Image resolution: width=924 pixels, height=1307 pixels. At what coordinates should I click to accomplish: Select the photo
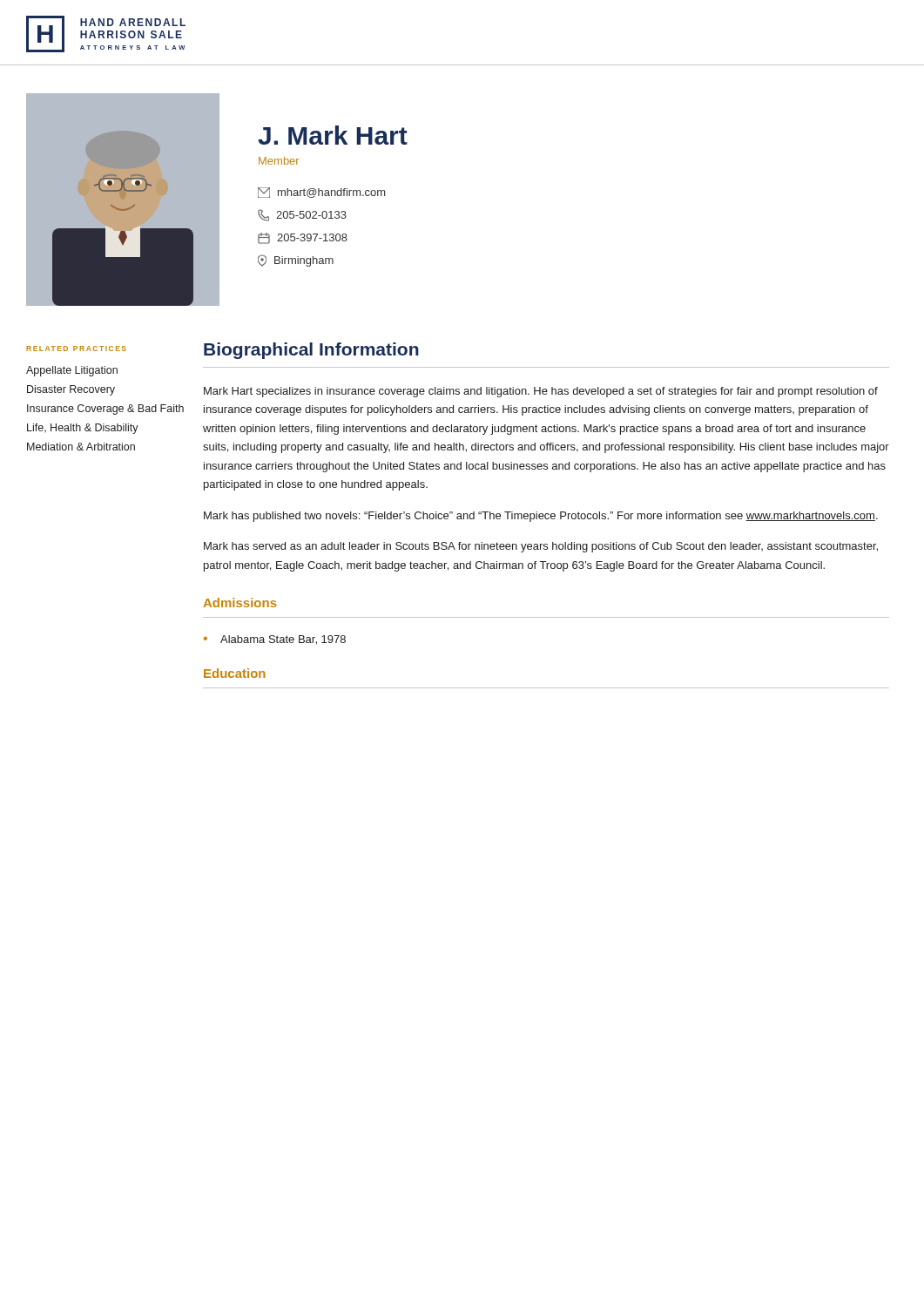[x=123, y=200]
